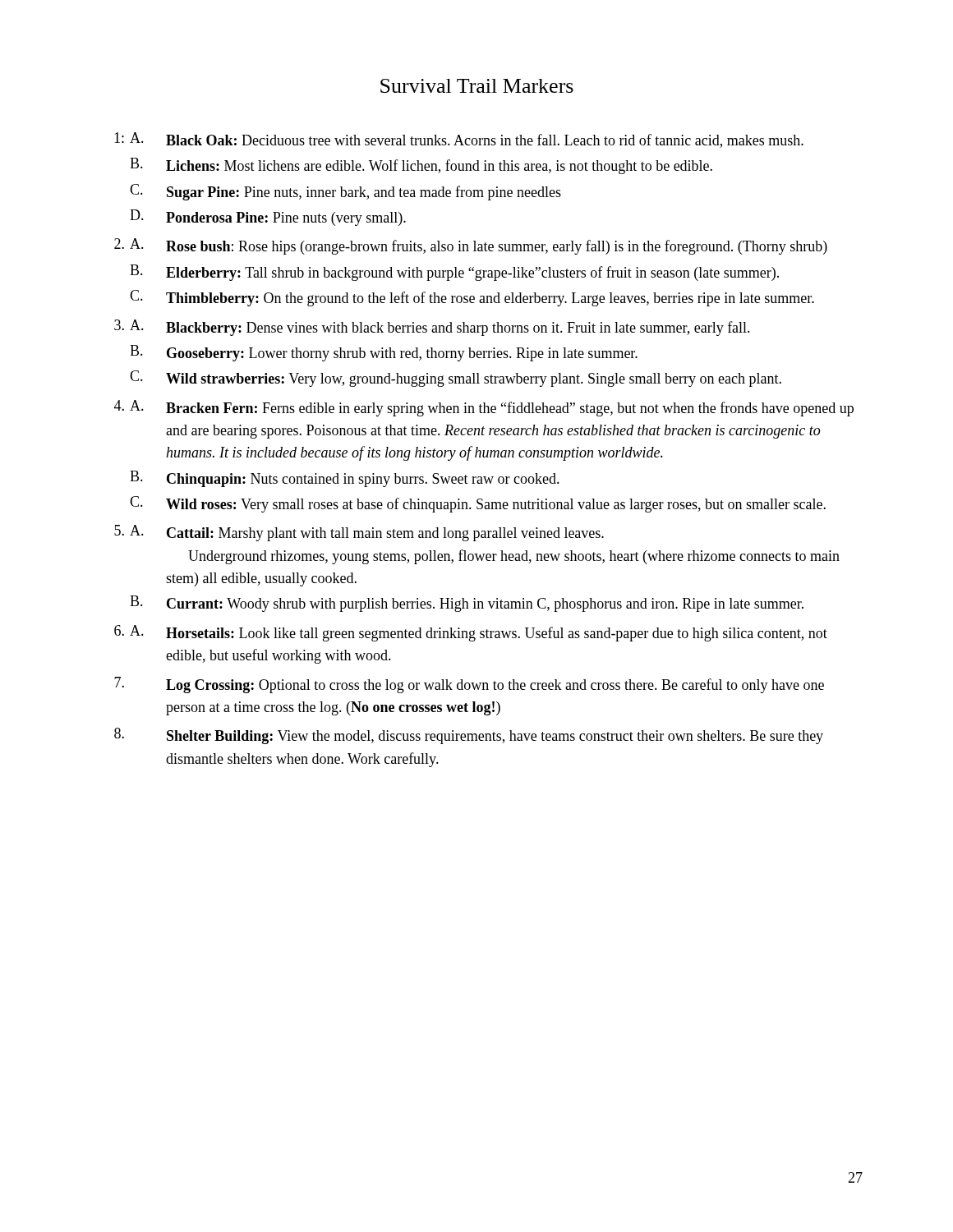Viewport: 953px width, 1232px height.
Task: Select the list item containing "B. Gooseberry: Lower thorny shrub"
Action: point(496,354)
